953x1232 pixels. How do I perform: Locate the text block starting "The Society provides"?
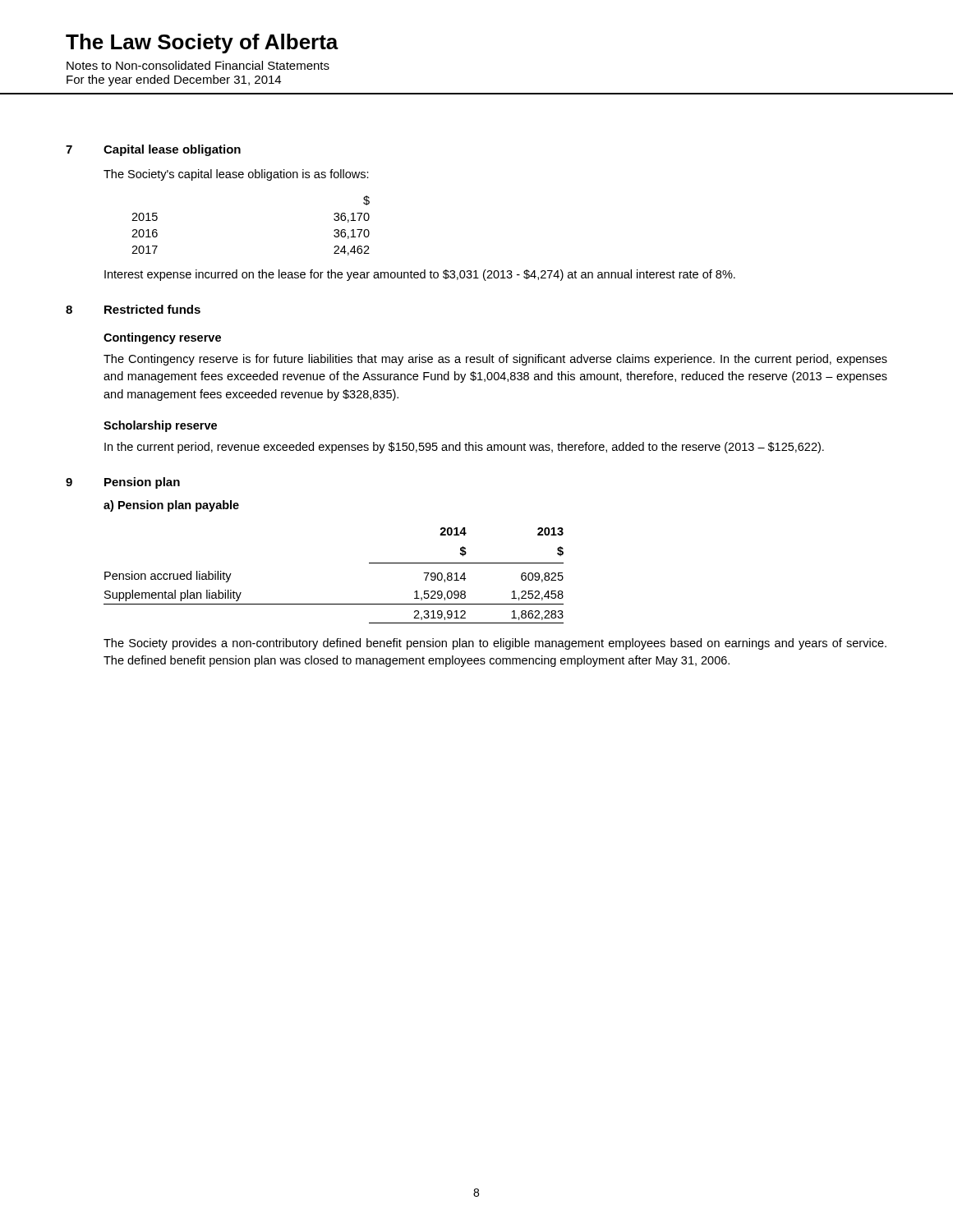495,652
